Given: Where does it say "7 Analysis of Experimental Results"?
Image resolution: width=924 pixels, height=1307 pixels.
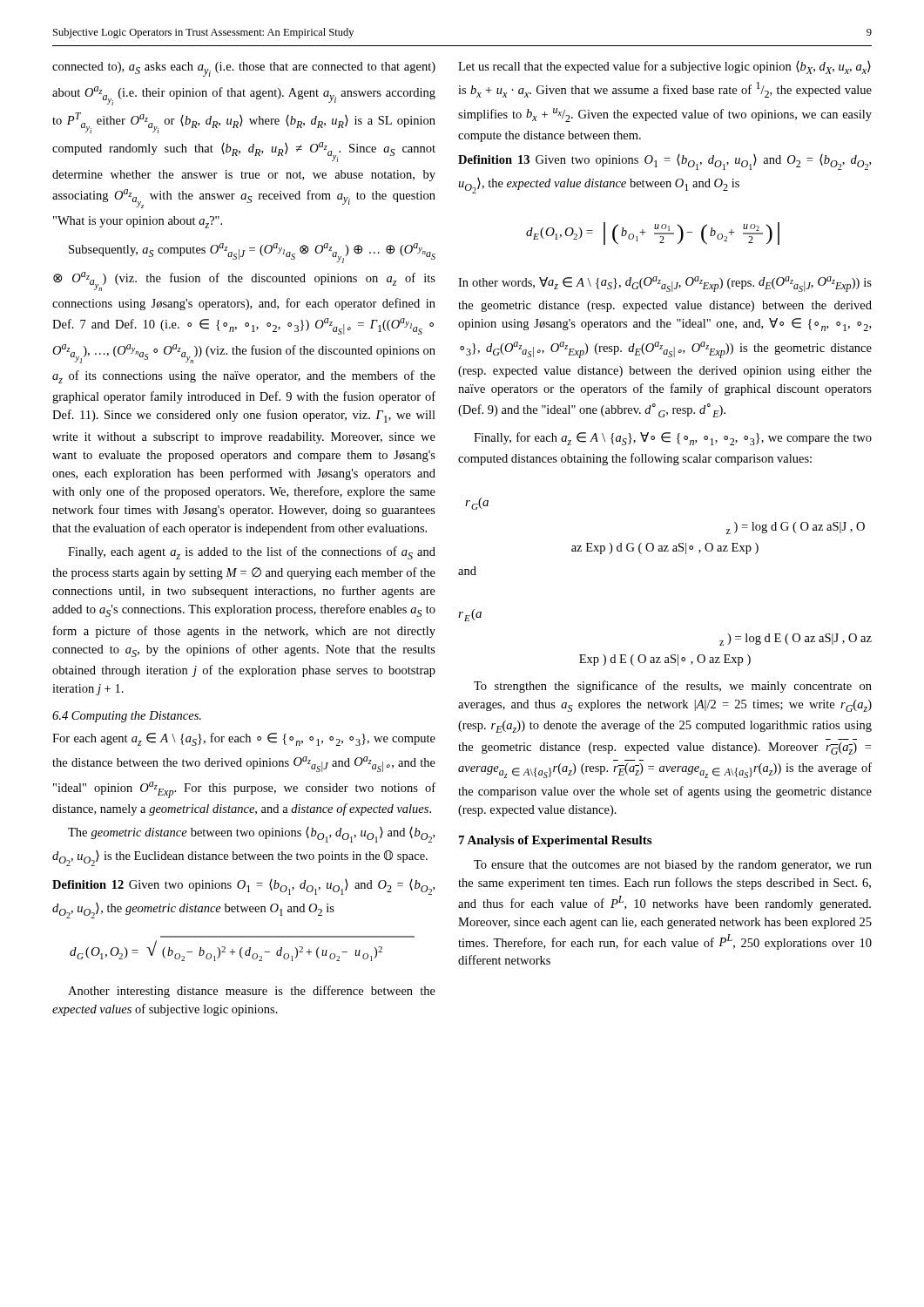Looking at the screenshot, I should click(555, 840).
